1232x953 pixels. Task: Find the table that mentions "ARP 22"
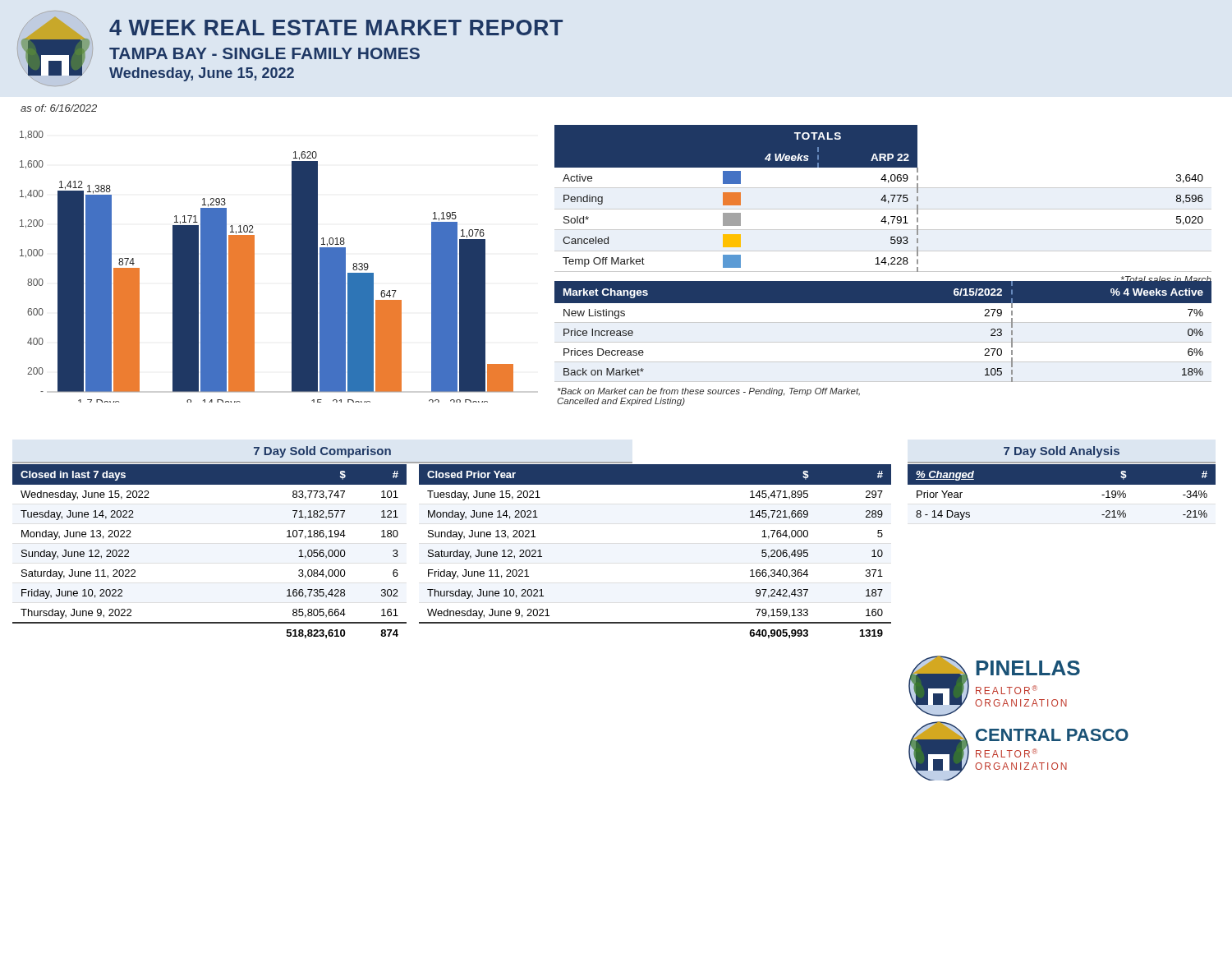tap(883, 205)
